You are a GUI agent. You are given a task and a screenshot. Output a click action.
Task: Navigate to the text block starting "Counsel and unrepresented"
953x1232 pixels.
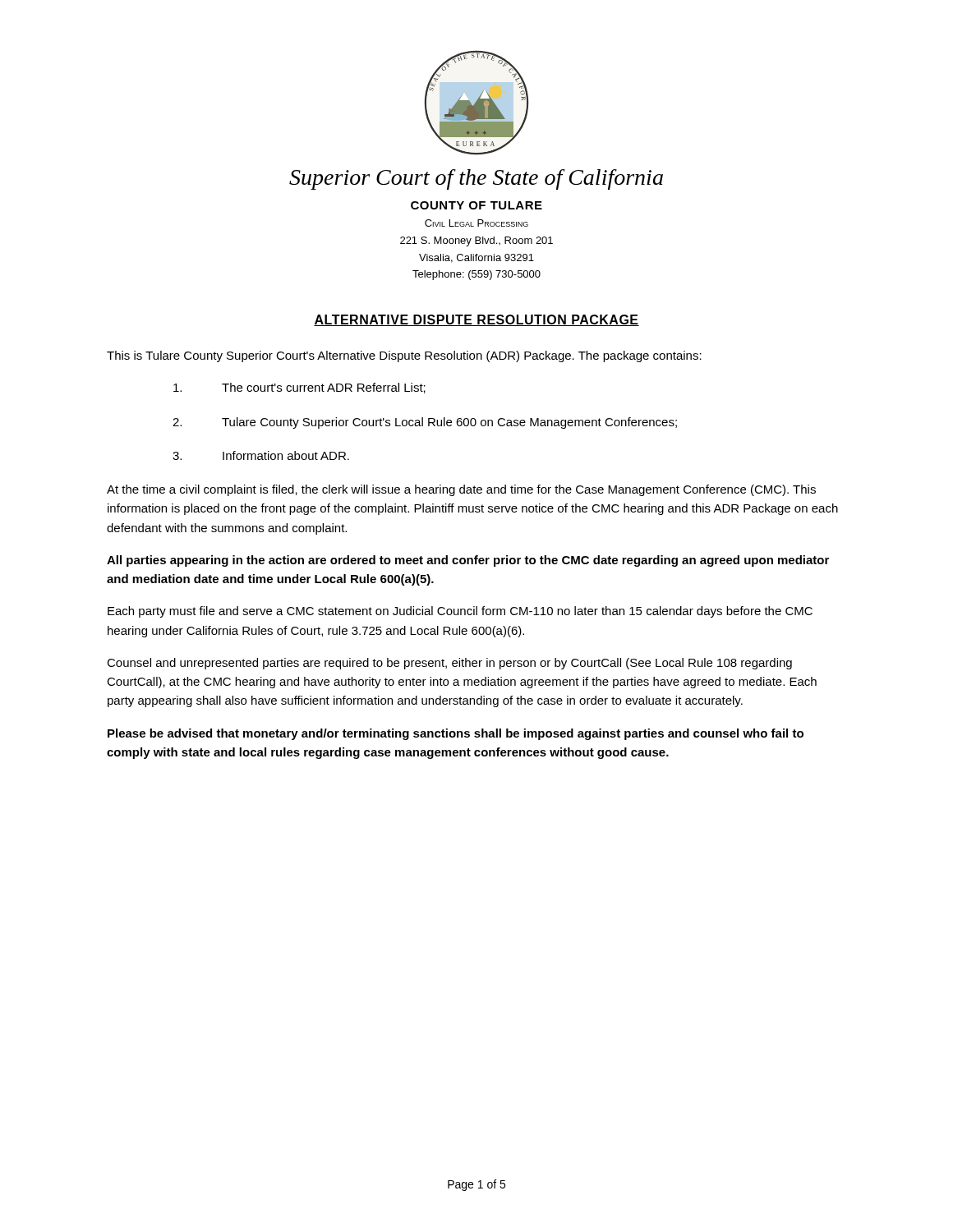[x=462, y=681]
